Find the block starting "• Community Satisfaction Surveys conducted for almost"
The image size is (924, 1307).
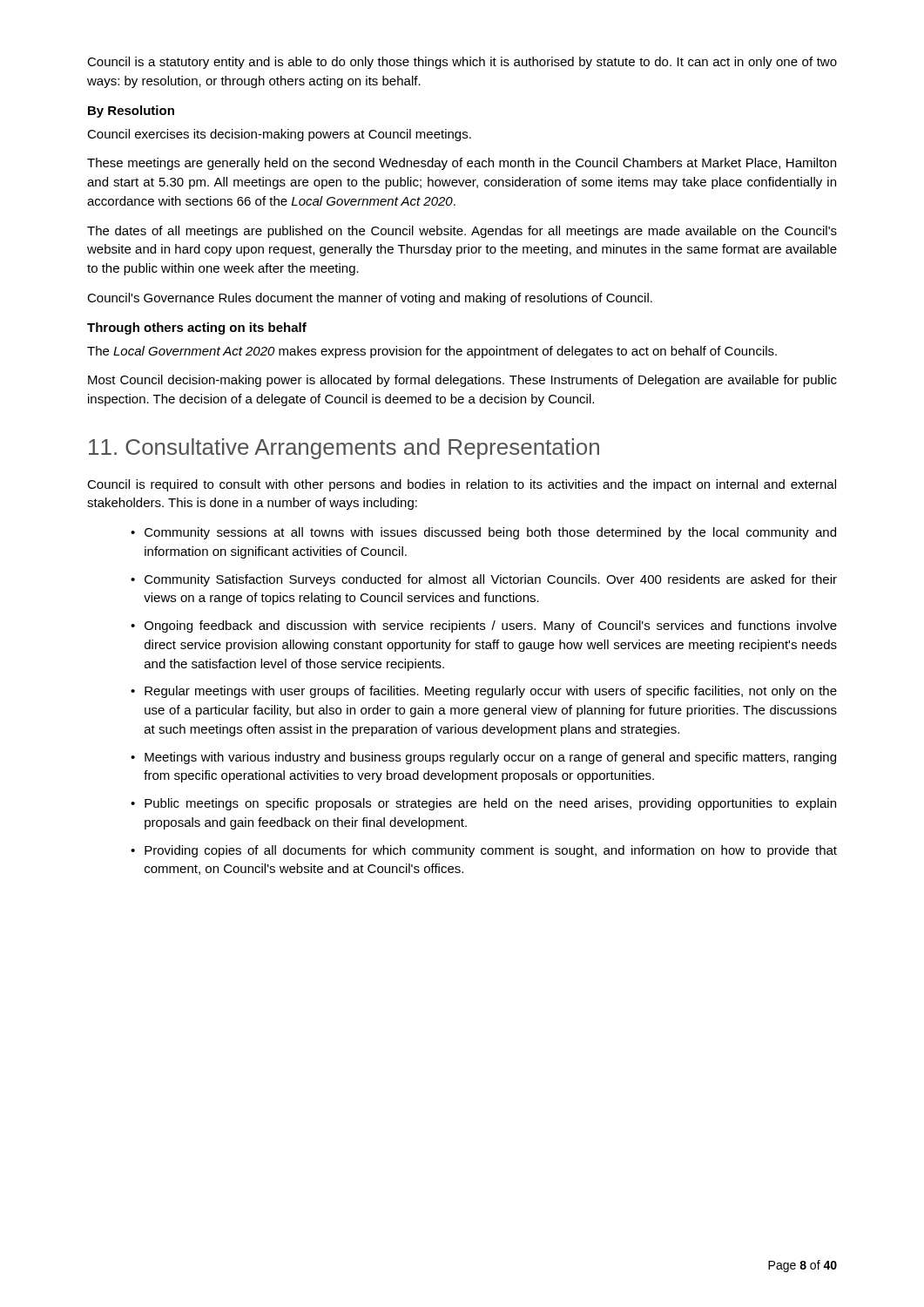pyautogui.click(x=462, y=588)
